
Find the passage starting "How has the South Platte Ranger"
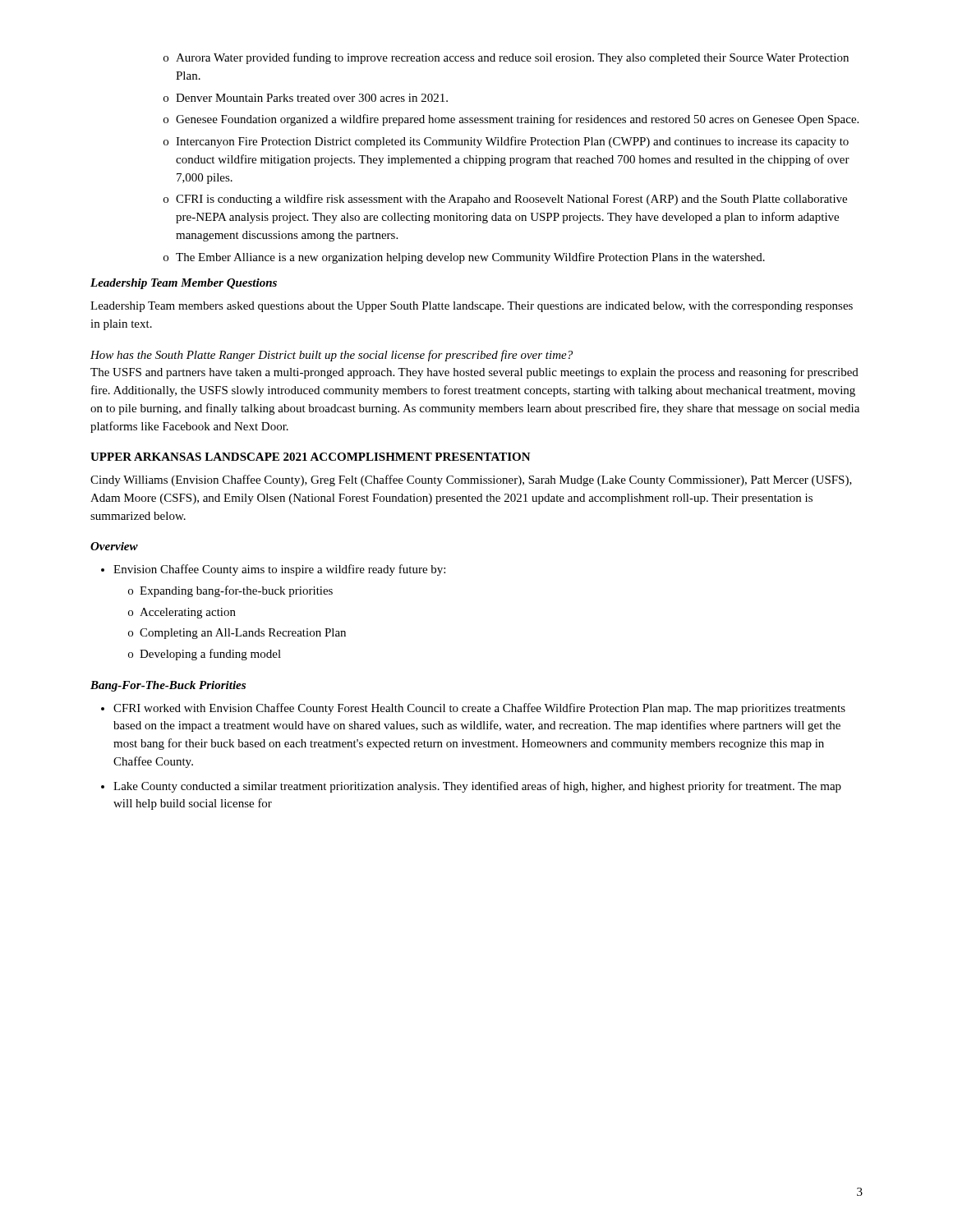(x=476, y=391)
